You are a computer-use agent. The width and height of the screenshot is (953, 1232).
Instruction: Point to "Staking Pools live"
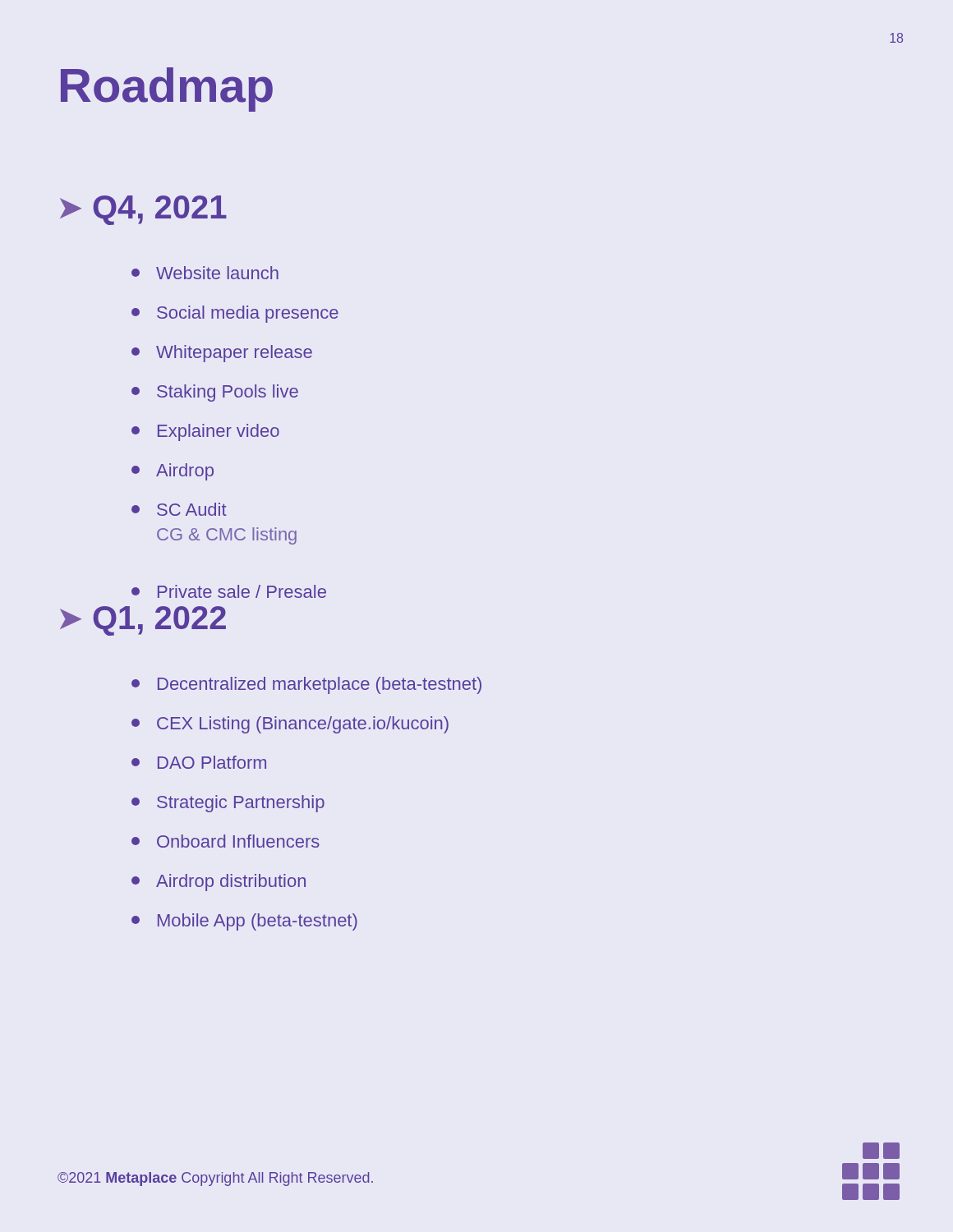coord(215,392)
